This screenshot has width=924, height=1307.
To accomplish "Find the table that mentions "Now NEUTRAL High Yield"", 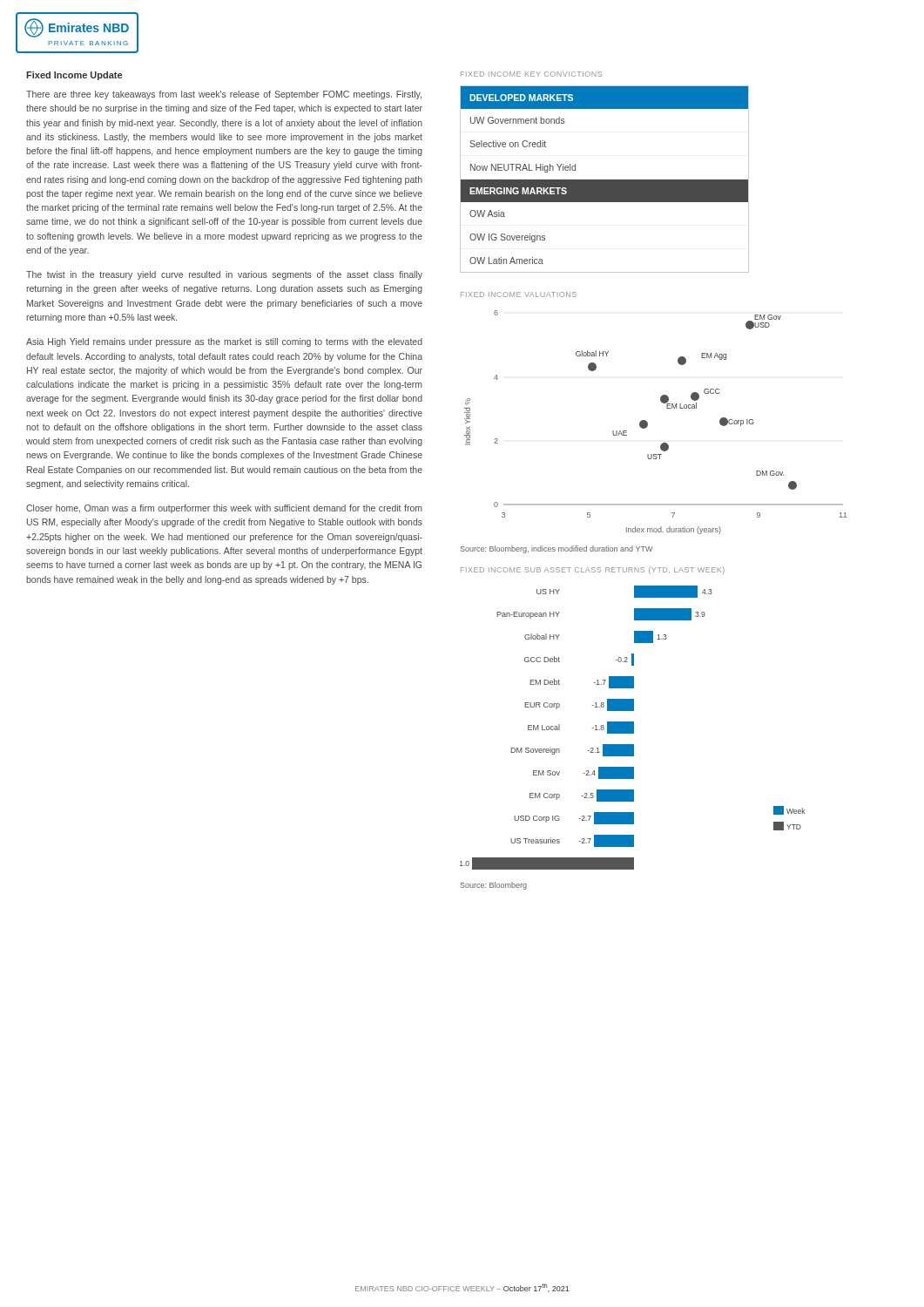I will (604, 179).
